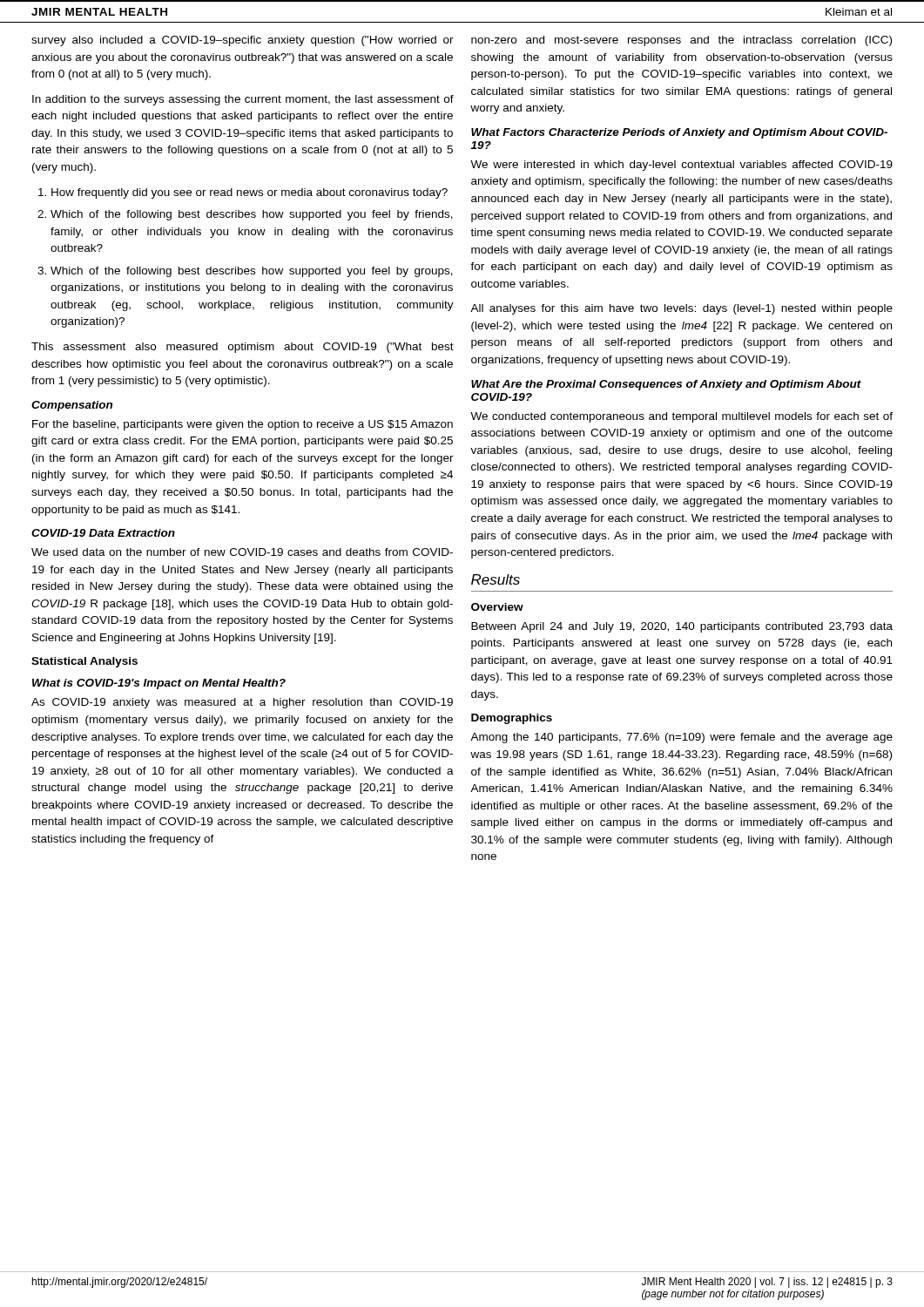Screen dimensions: 1307x924
Task: Navigate to the text block starting "Among the 140"
Action: [682, 797]
